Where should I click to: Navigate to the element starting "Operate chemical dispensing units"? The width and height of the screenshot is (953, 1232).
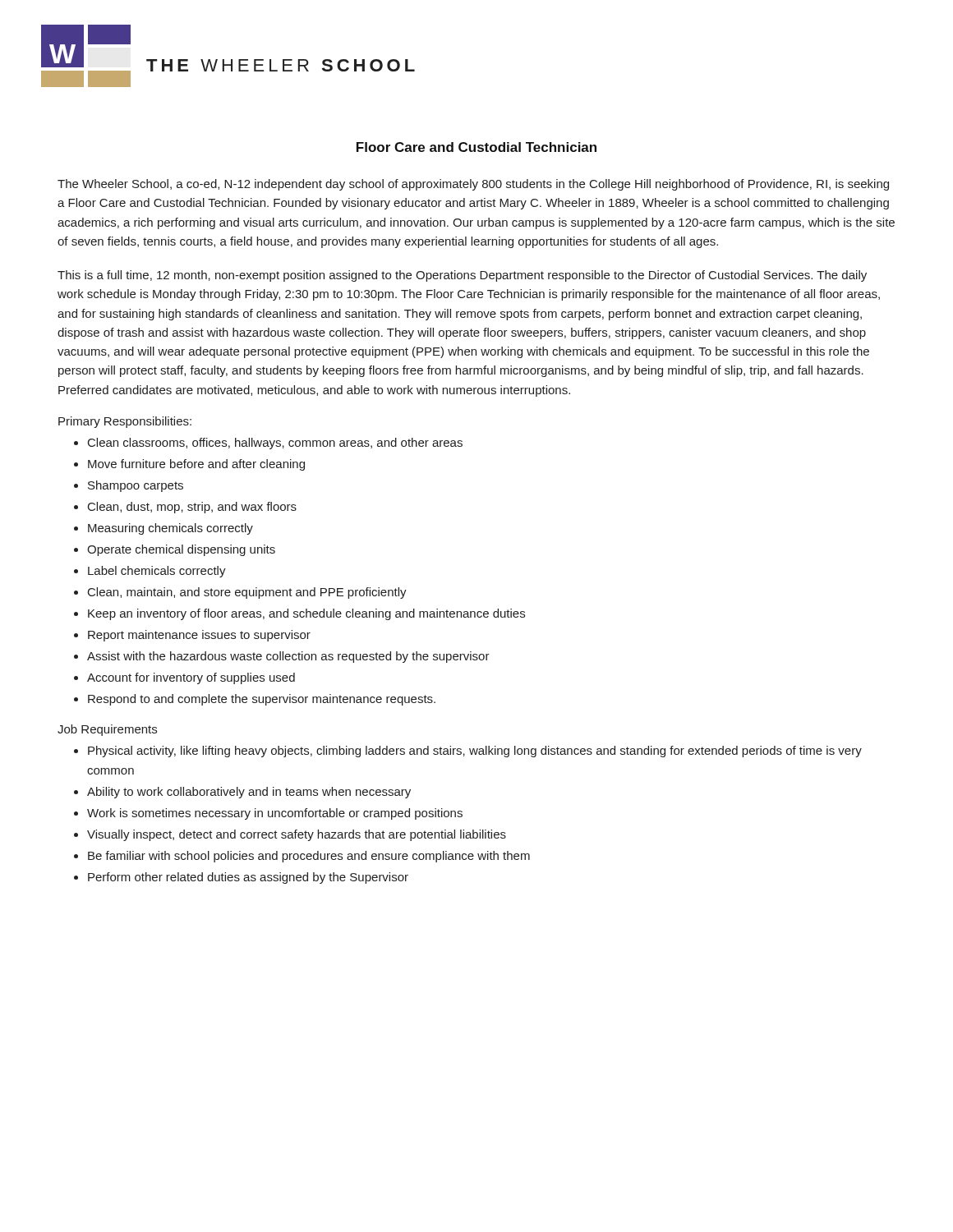coord(181,549)
